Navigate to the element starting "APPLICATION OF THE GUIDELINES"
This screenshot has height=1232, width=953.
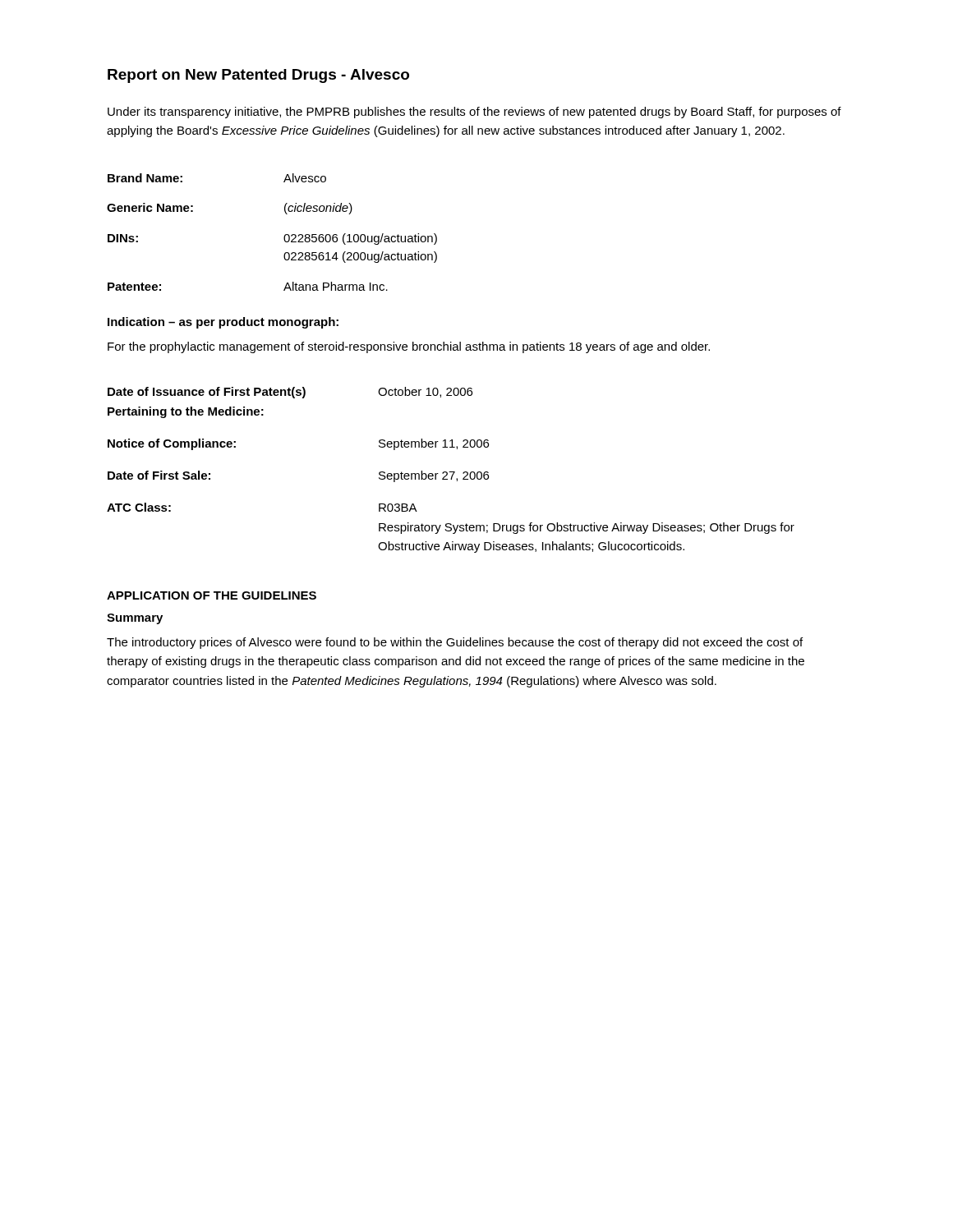pyautogui.click(x=212, y=595)
